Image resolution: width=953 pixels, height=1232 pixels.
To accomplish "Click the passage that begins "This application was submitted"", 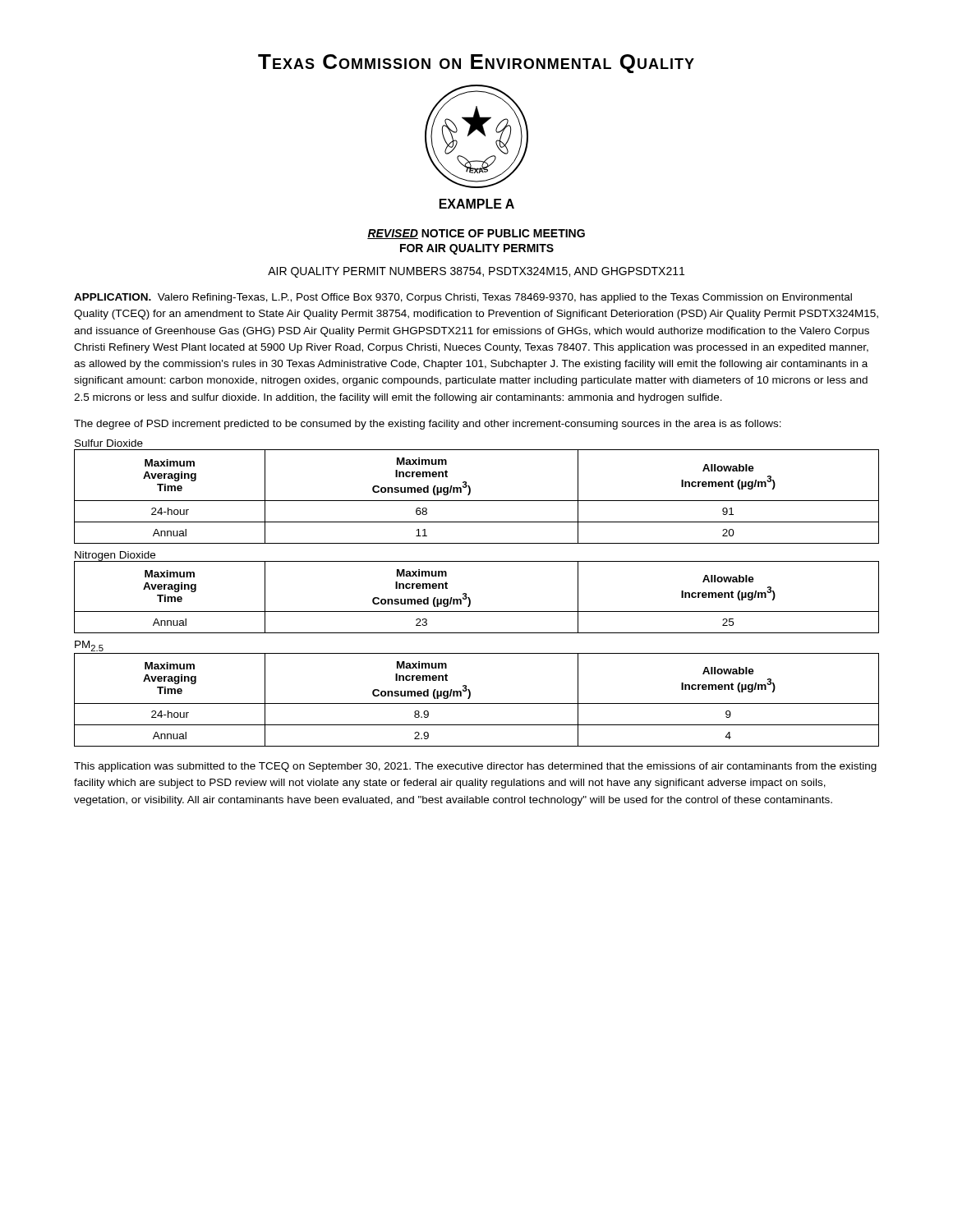I will 475,783.
